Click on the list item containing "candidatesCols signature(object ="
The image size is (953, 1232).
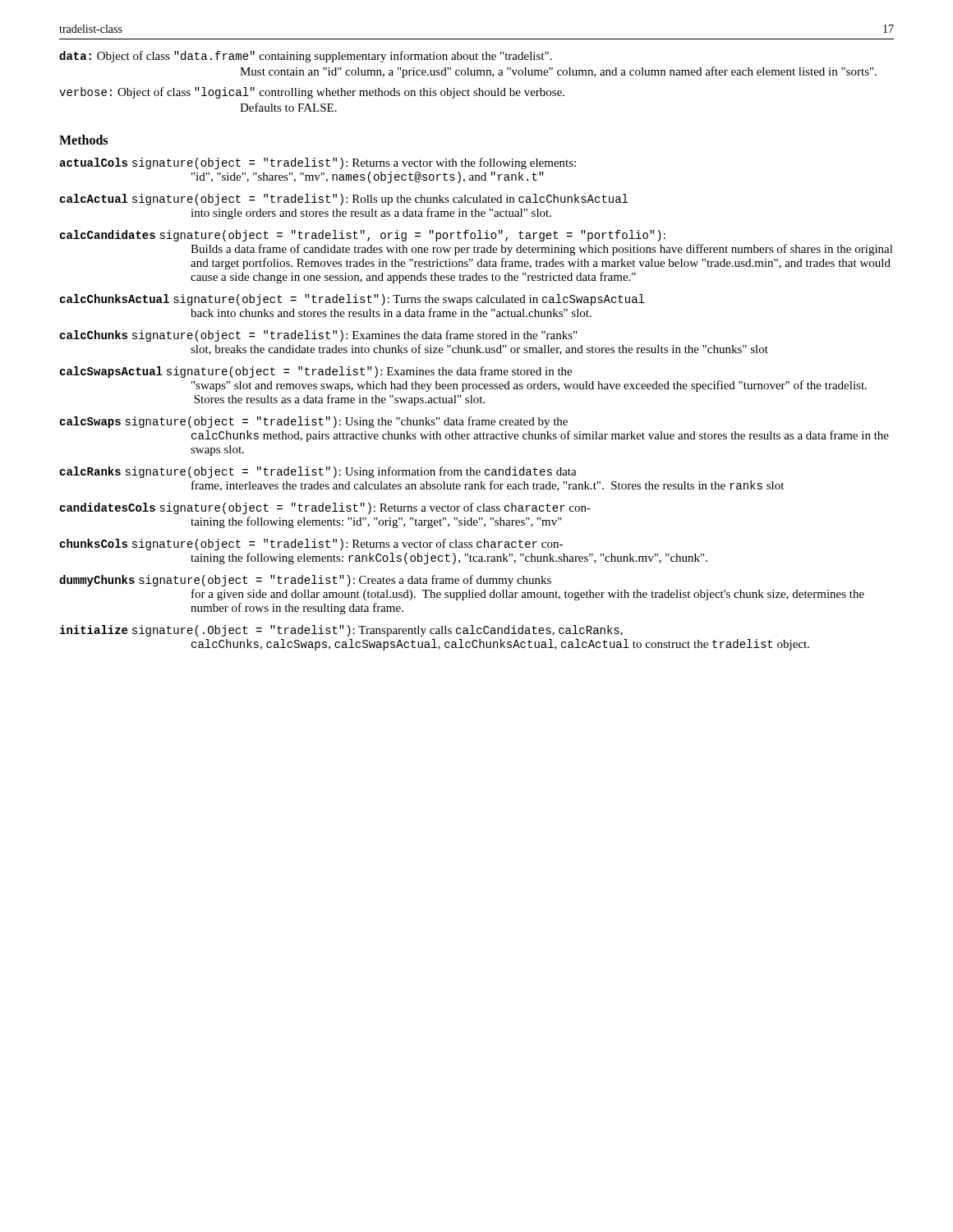click(x=476, y=515)
